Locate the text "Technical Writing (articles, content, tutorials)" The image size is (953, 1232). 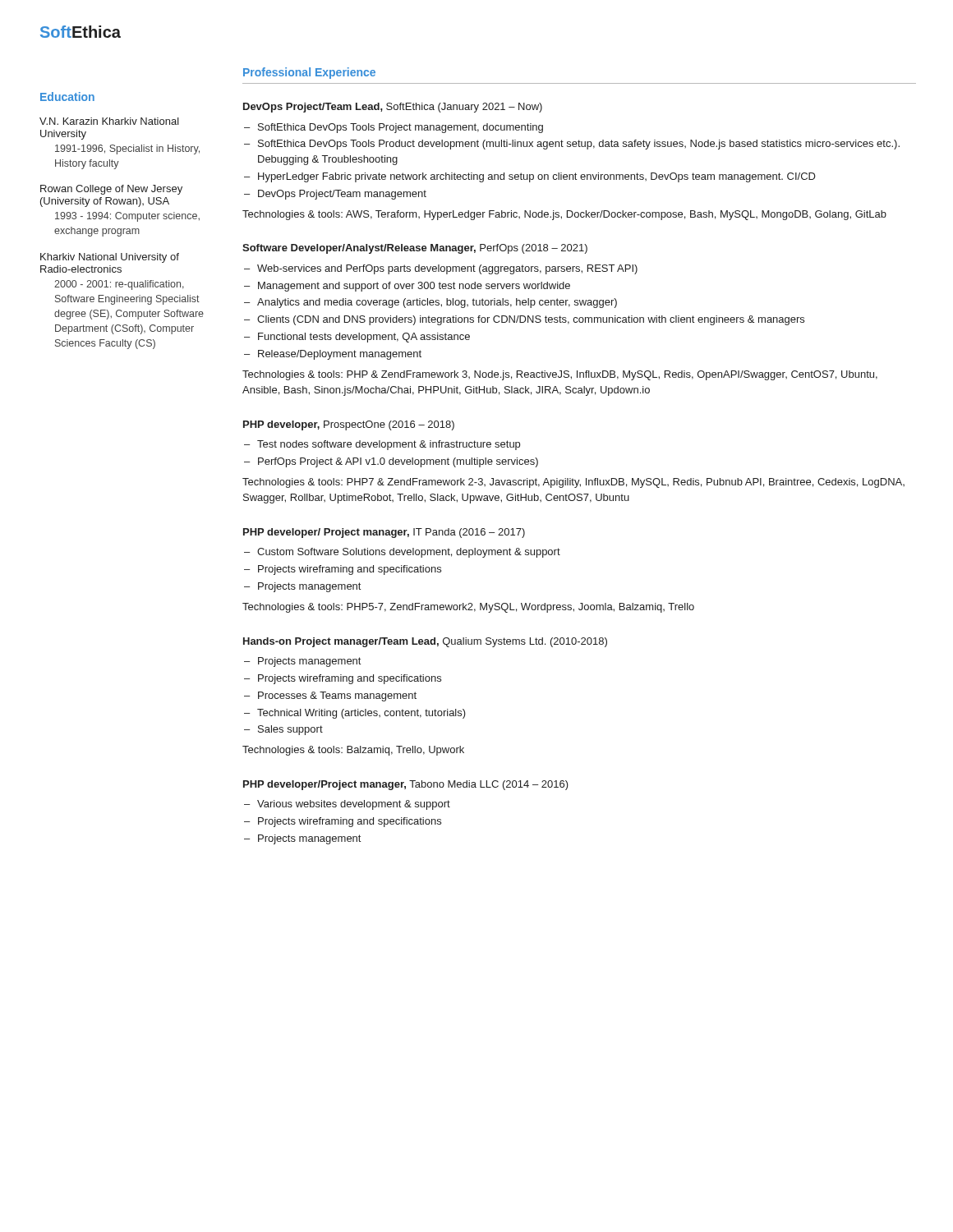362,712
